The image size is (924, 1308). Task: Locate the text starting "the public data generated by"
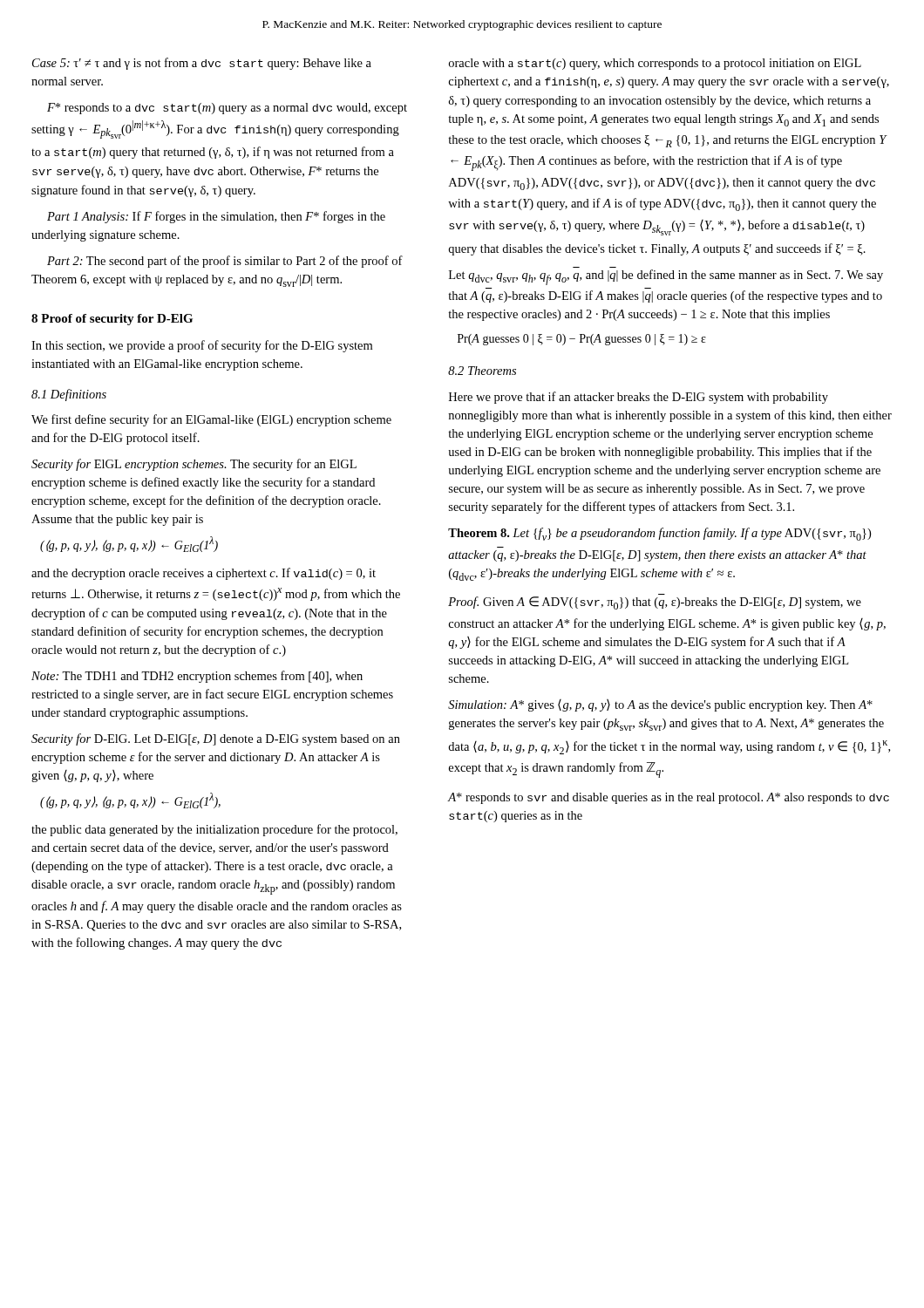point(217,886)
